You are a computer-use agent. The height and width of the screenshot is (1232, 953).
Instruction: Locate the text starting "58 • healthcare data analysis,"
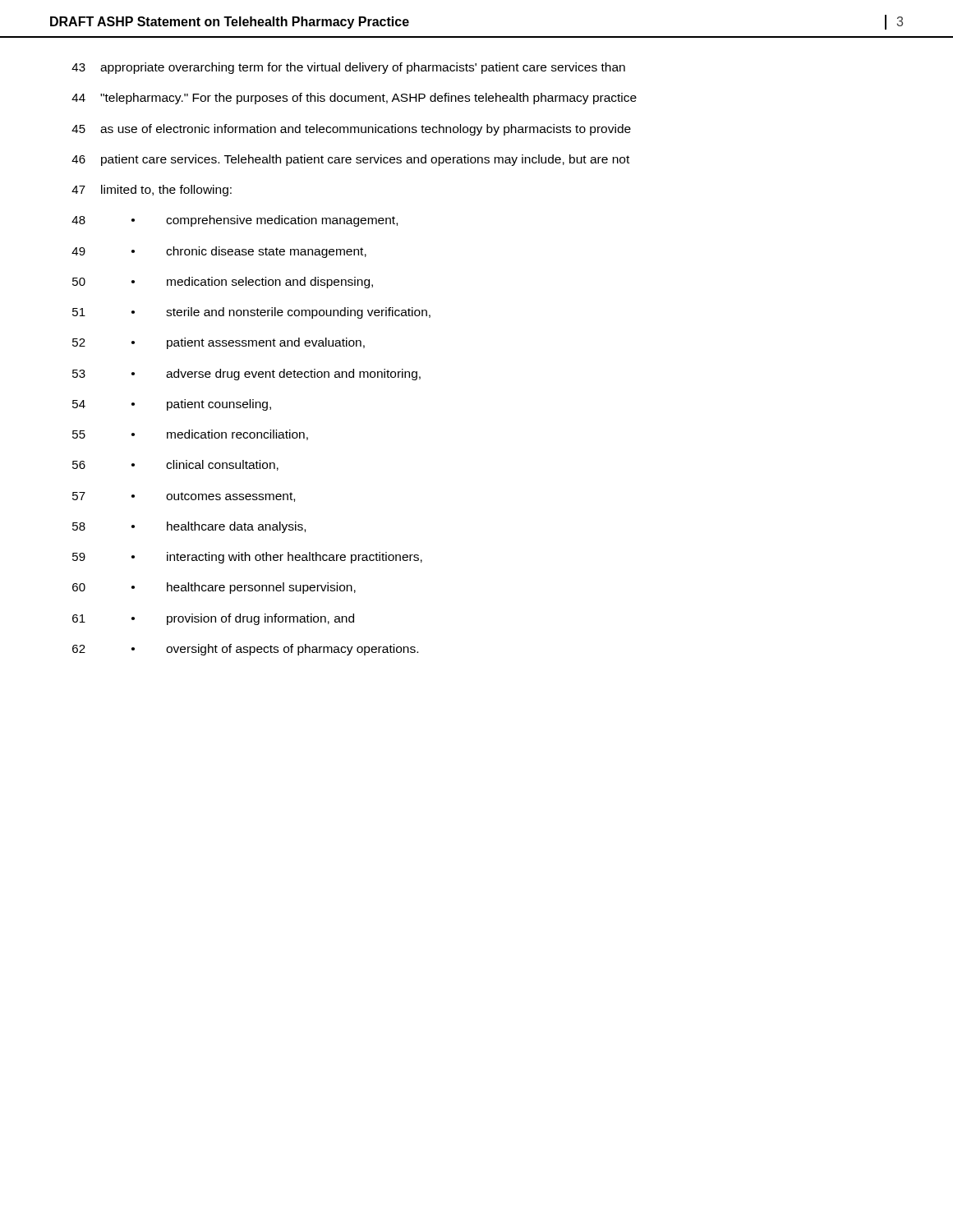189,527
